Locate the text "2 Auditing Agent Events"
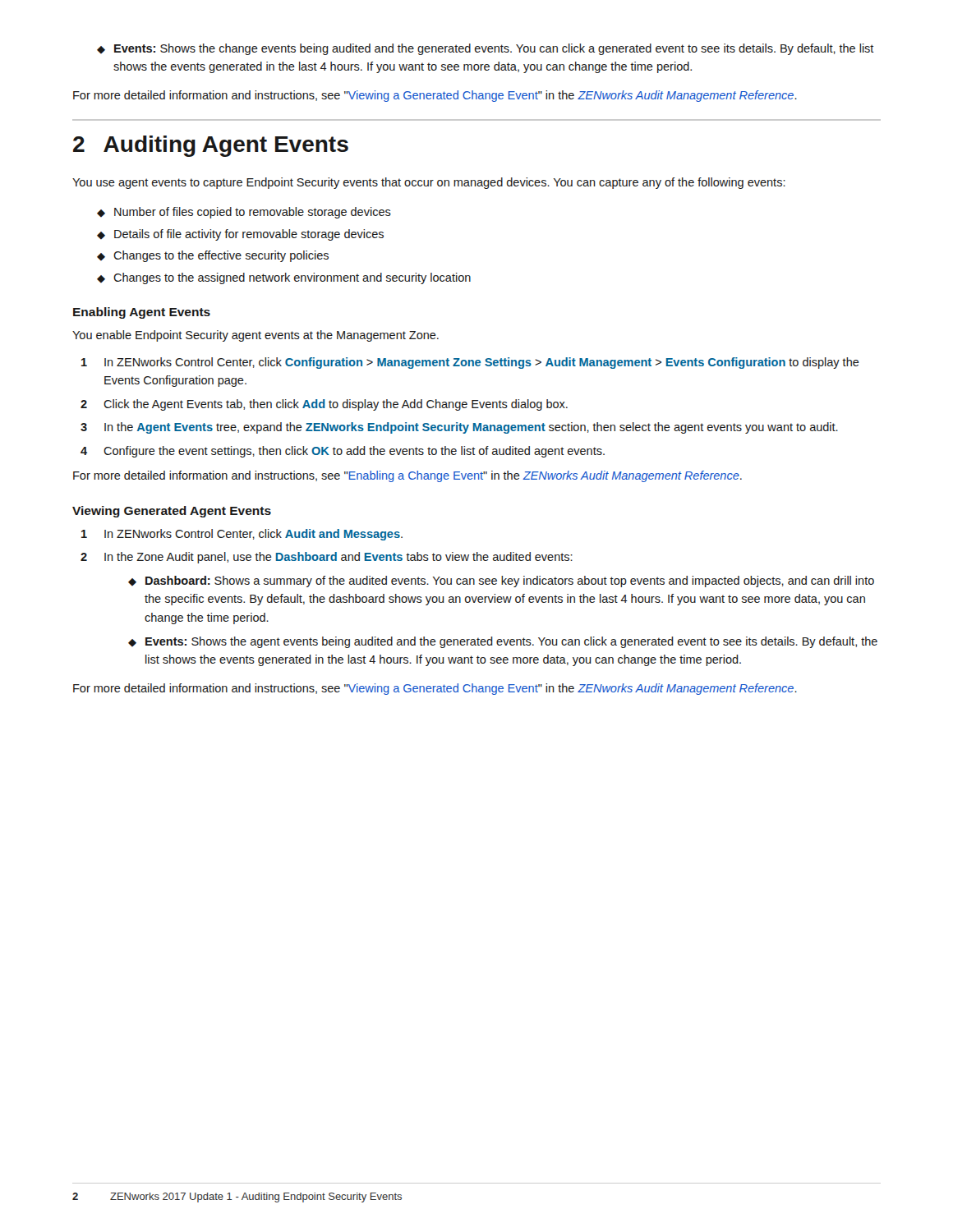Image resolution: width=953 pixels, height=1232 pixels. pos(211,145)
